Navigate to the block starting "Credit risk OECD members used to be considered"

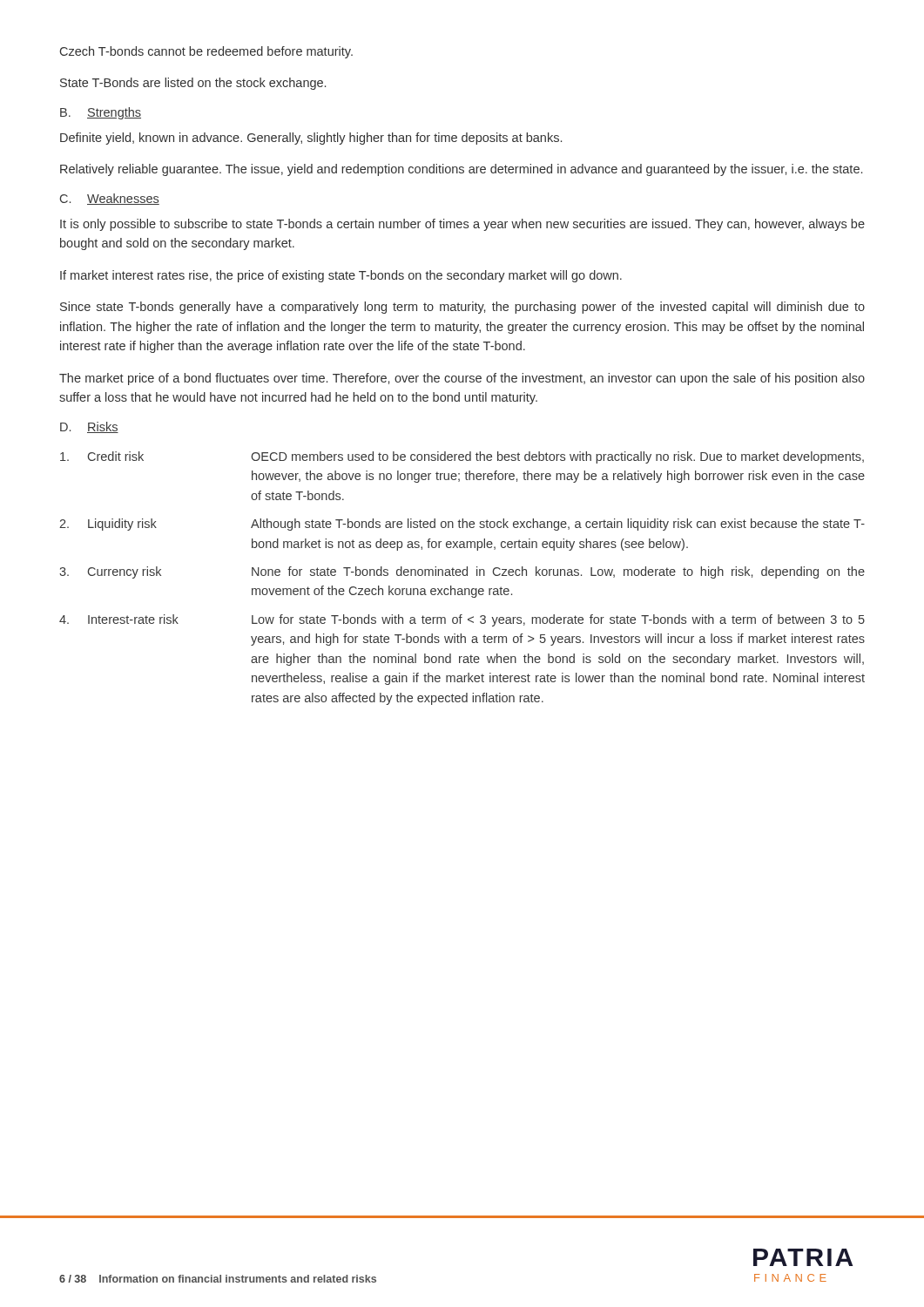click(x=462, y=476)
